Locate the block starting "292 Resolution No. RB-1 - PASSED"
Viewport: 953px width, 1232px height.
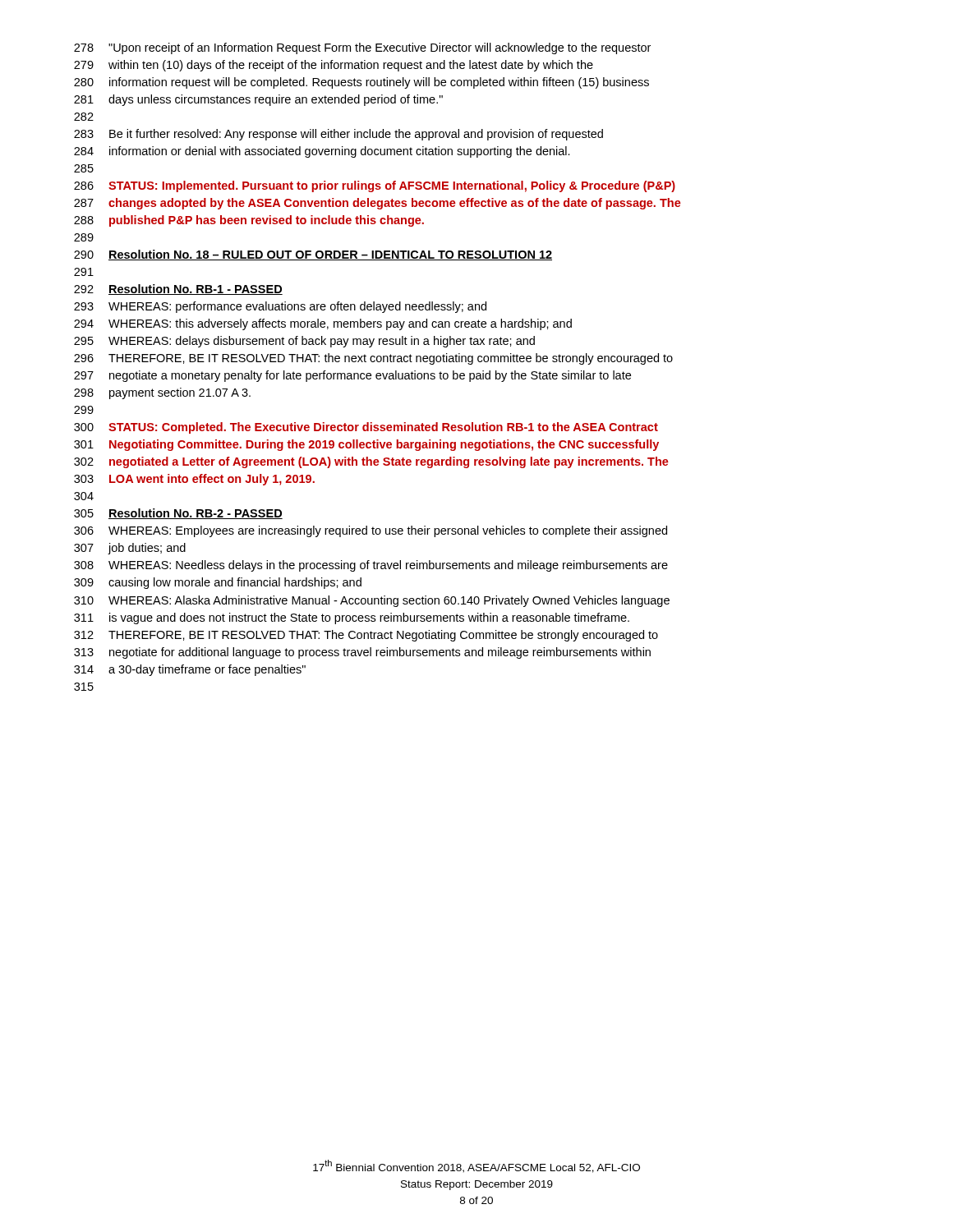tap(178, 290)
